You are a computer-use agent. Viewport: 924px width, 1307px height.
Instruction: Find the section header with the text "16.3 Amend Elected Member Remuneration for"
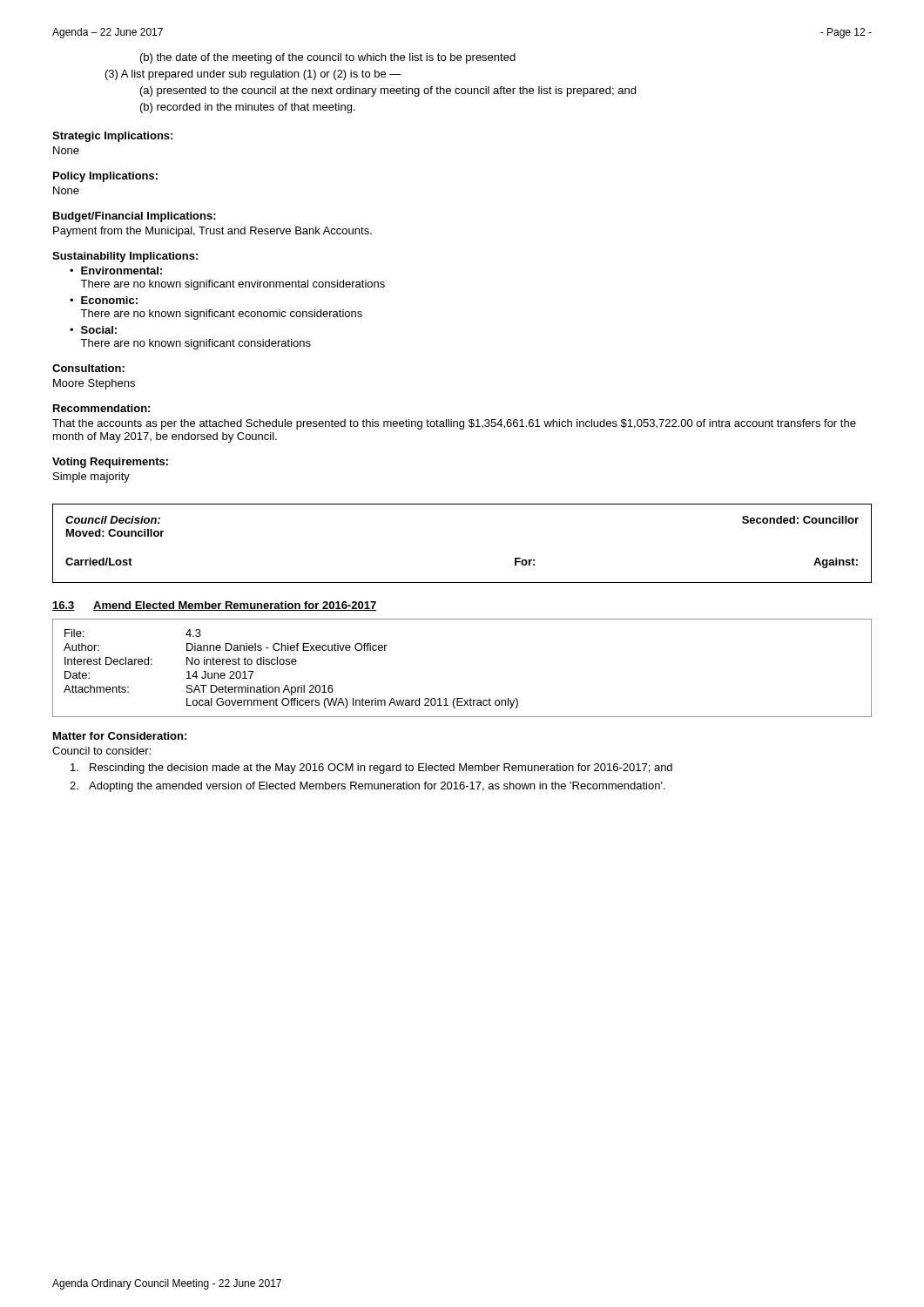(x=214, y=605)
